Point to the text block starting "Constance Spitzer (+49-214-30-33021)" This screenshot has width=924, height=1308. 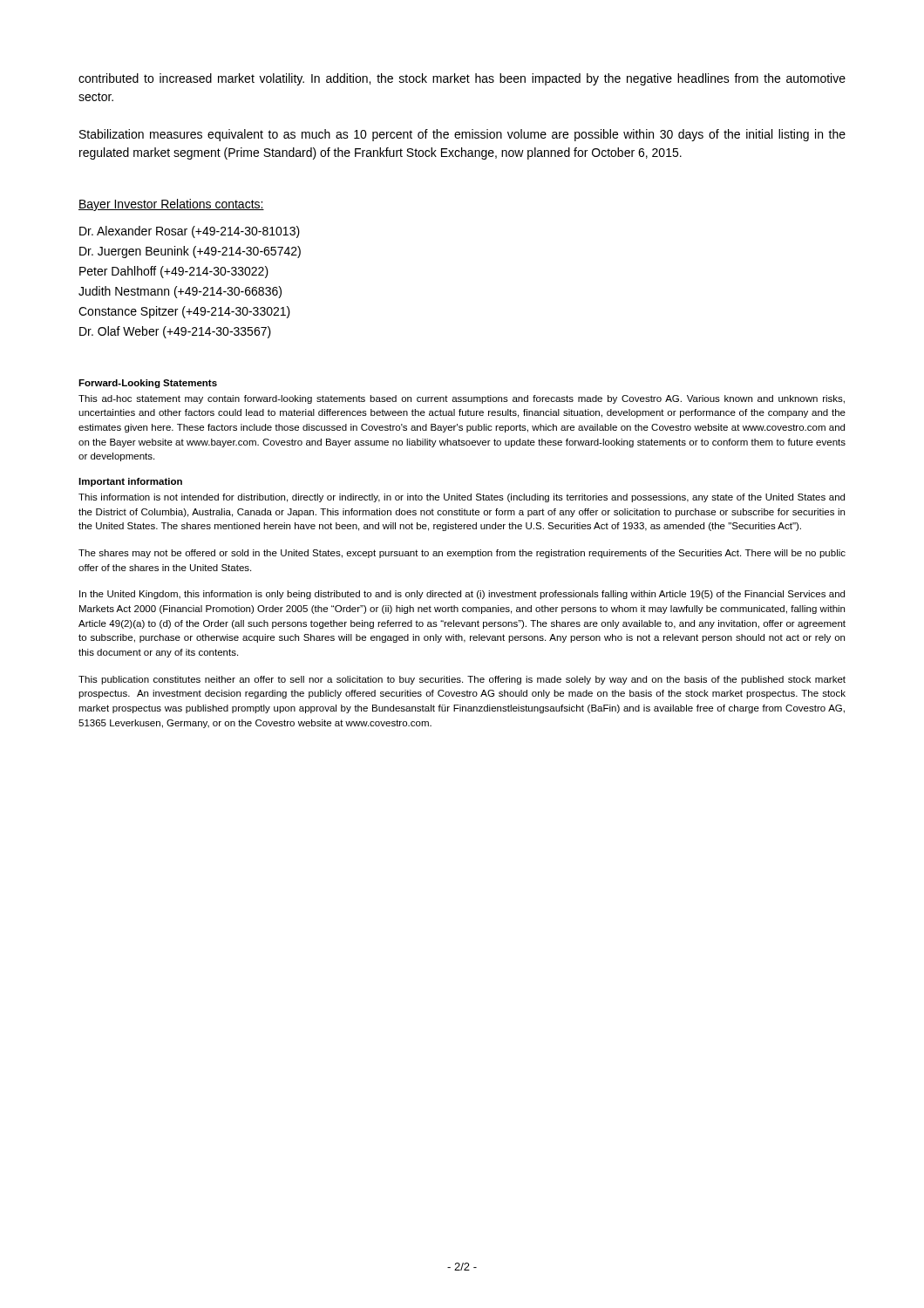[x=184, y=312]
